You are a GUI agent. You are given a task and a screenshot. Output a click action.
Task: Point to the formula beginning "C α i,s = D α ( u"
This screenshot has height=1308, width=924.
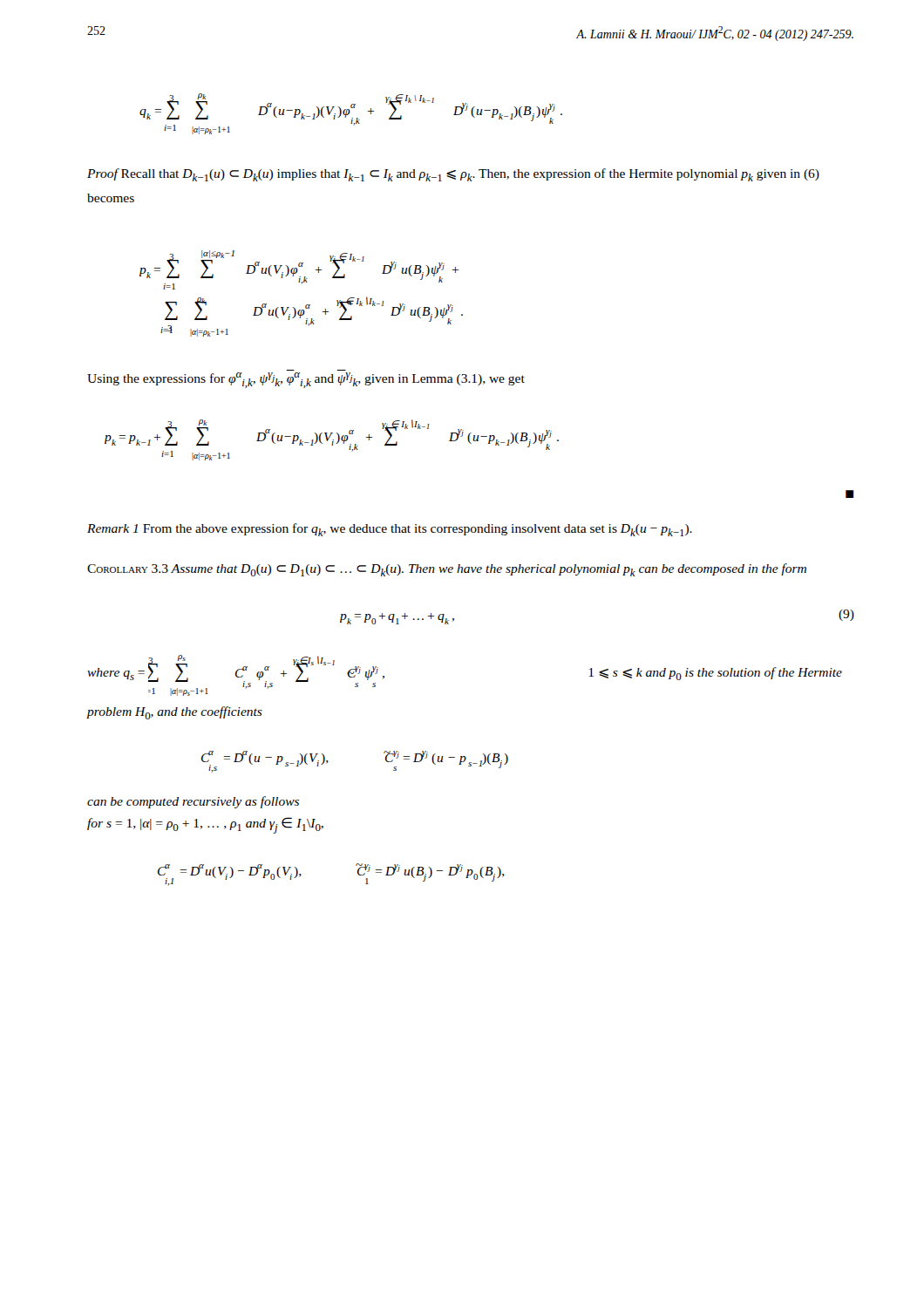pyautogui.click(x=471, y=758)
